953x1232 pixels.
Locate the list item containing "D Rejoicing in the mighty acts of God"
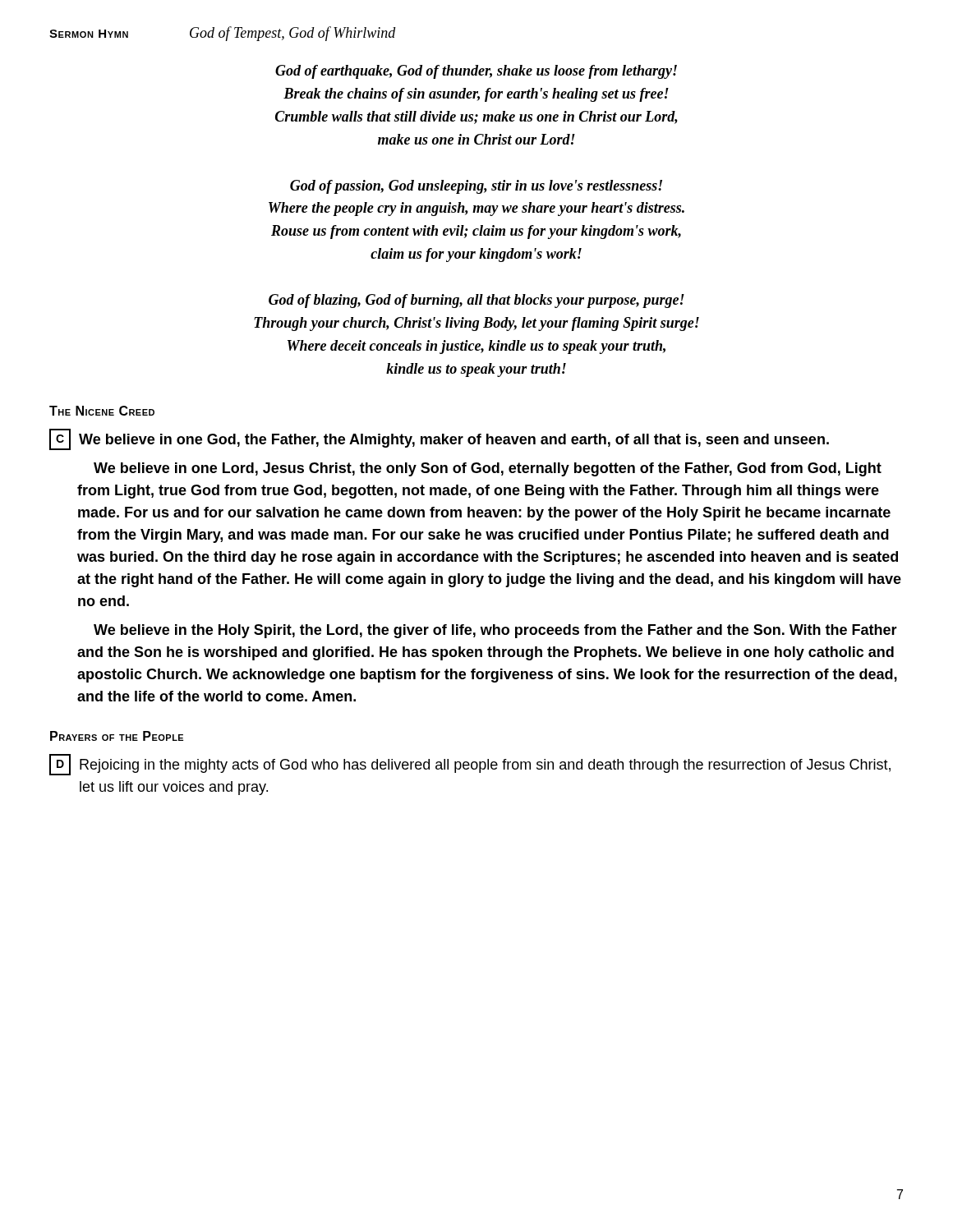click(x=476, y=776)
